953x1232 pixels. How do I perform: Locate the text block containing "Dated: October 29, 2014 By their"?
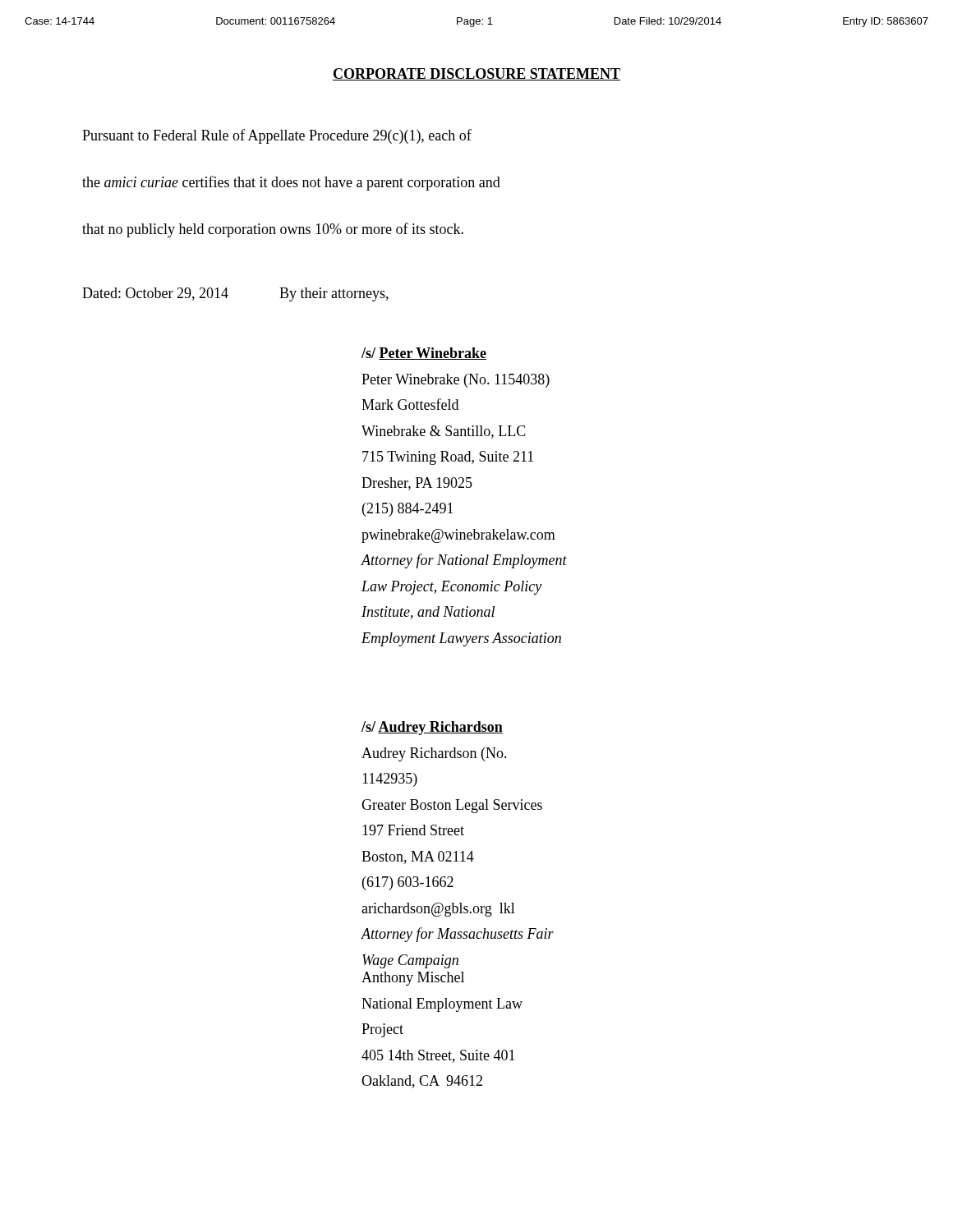[x=152, y=294]
